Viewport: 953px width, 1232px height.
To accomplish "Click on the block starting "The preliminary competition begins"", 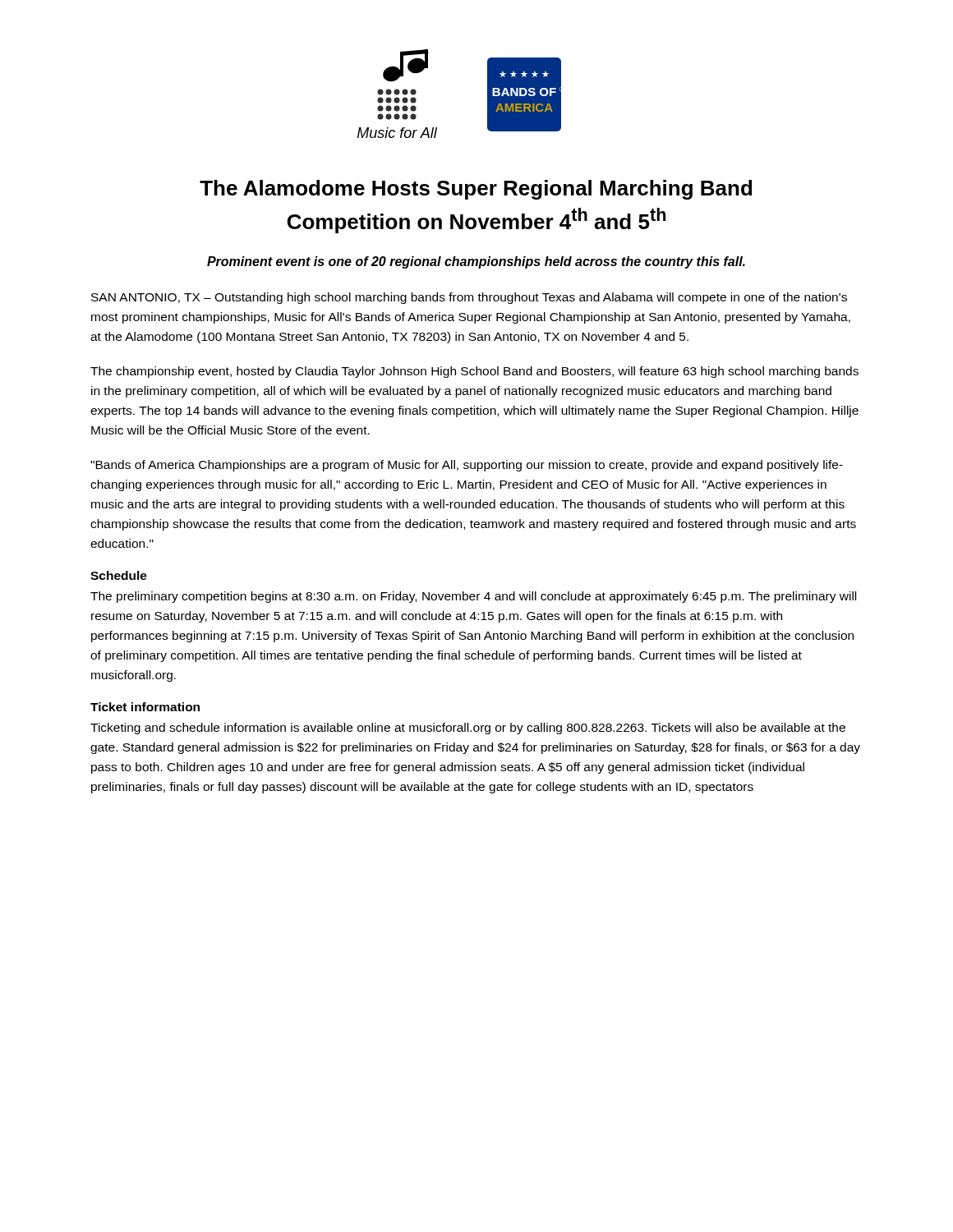I will tap(474, 635).
